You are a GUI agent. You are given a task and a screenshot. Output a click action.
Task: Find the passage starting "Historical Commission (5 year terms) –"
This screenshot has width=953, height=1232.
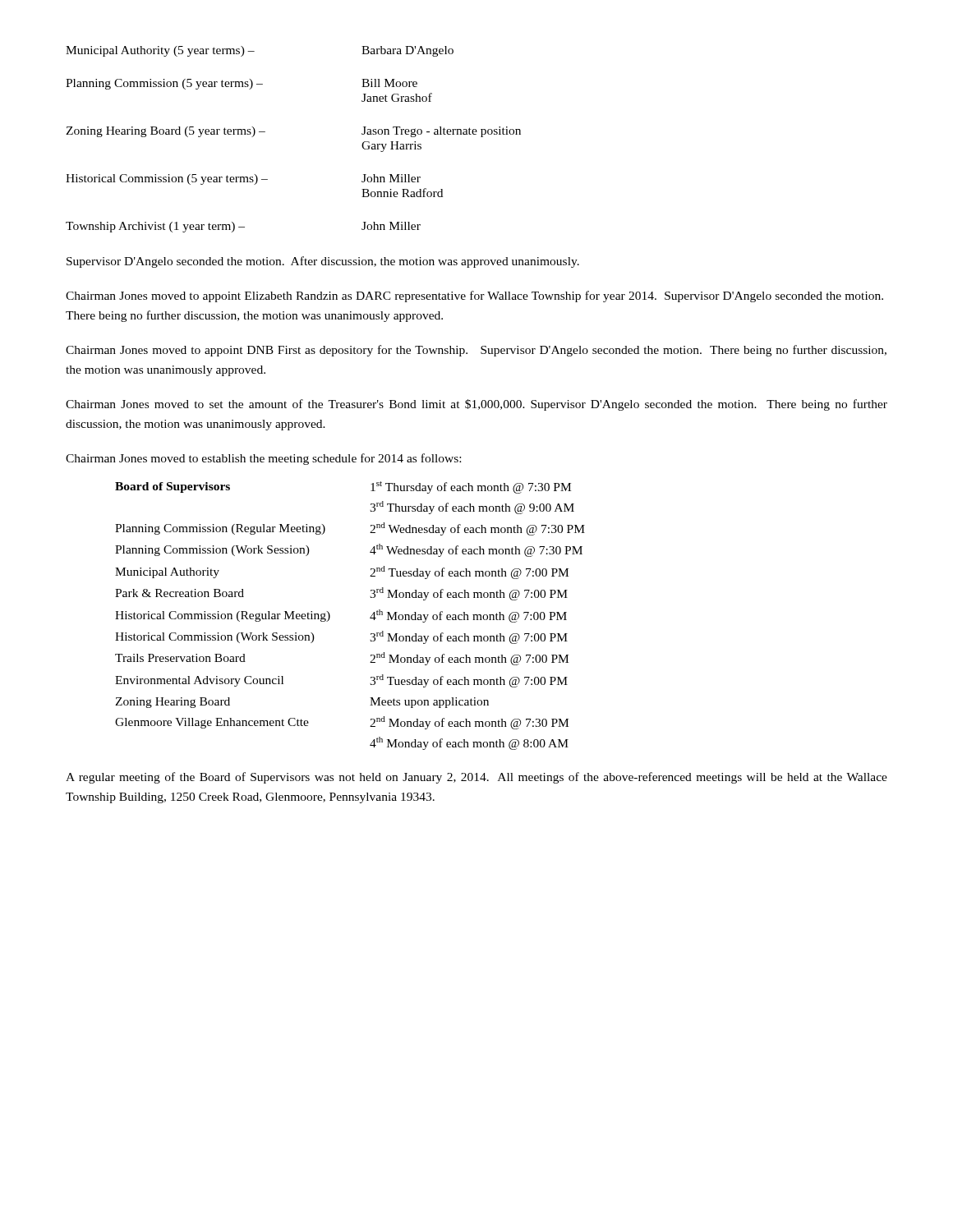click(x=243, y=179)
